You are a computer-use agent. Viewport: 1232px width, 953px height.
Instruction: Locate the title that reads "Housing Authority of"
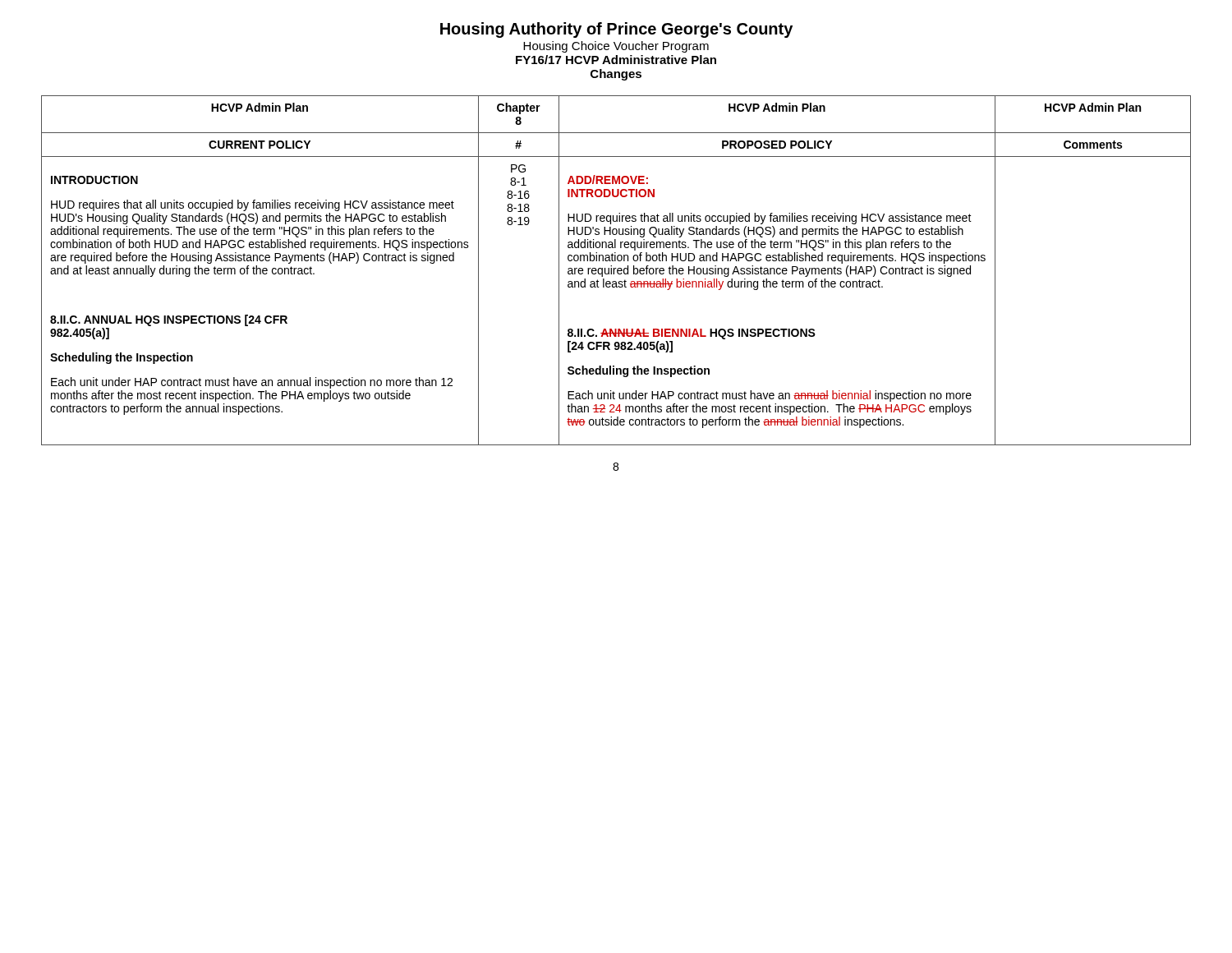tap(616, 50)
